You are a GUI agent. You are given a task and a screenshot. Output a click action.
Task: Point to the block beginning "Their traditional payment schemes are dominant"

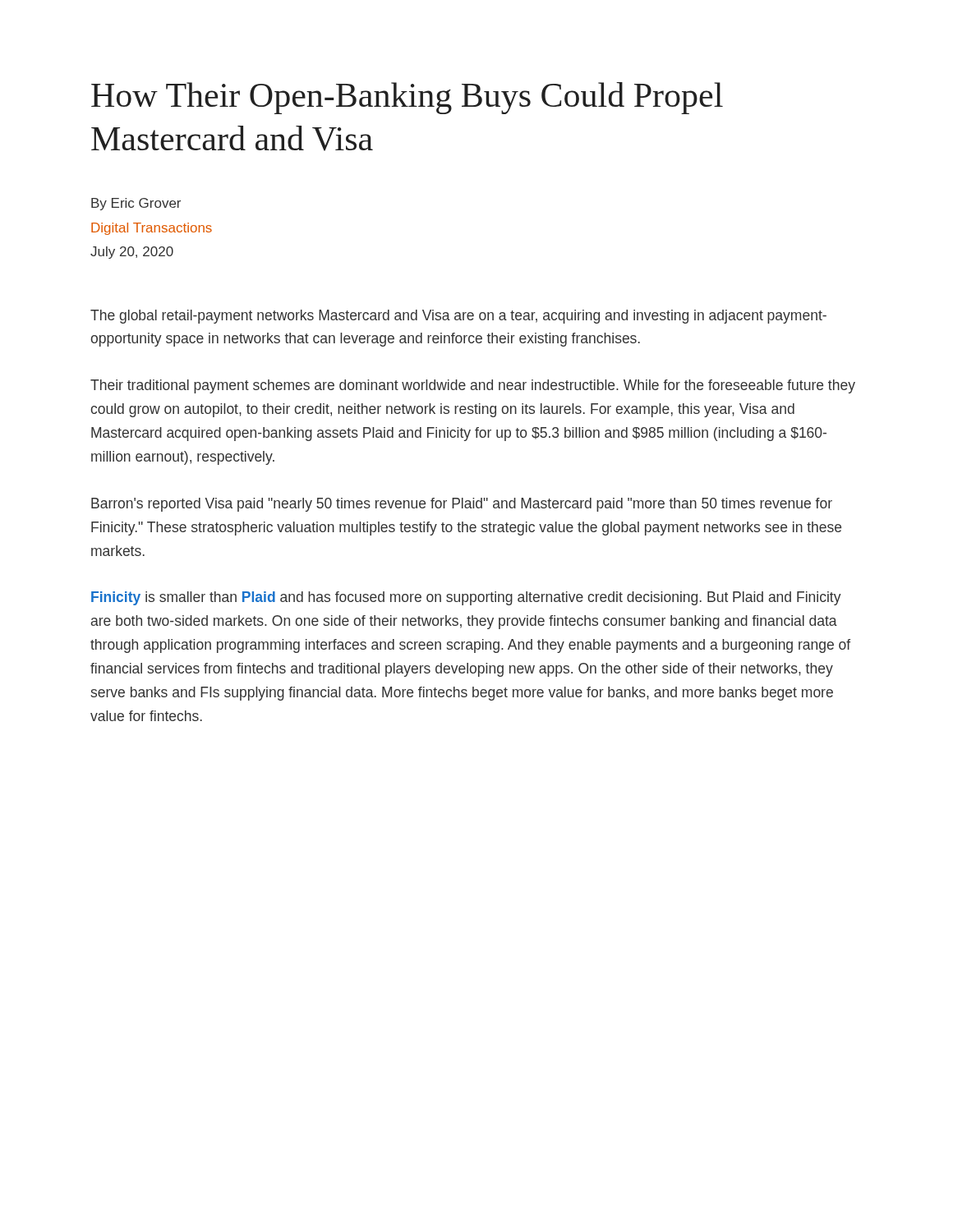[x=476, y=421]
